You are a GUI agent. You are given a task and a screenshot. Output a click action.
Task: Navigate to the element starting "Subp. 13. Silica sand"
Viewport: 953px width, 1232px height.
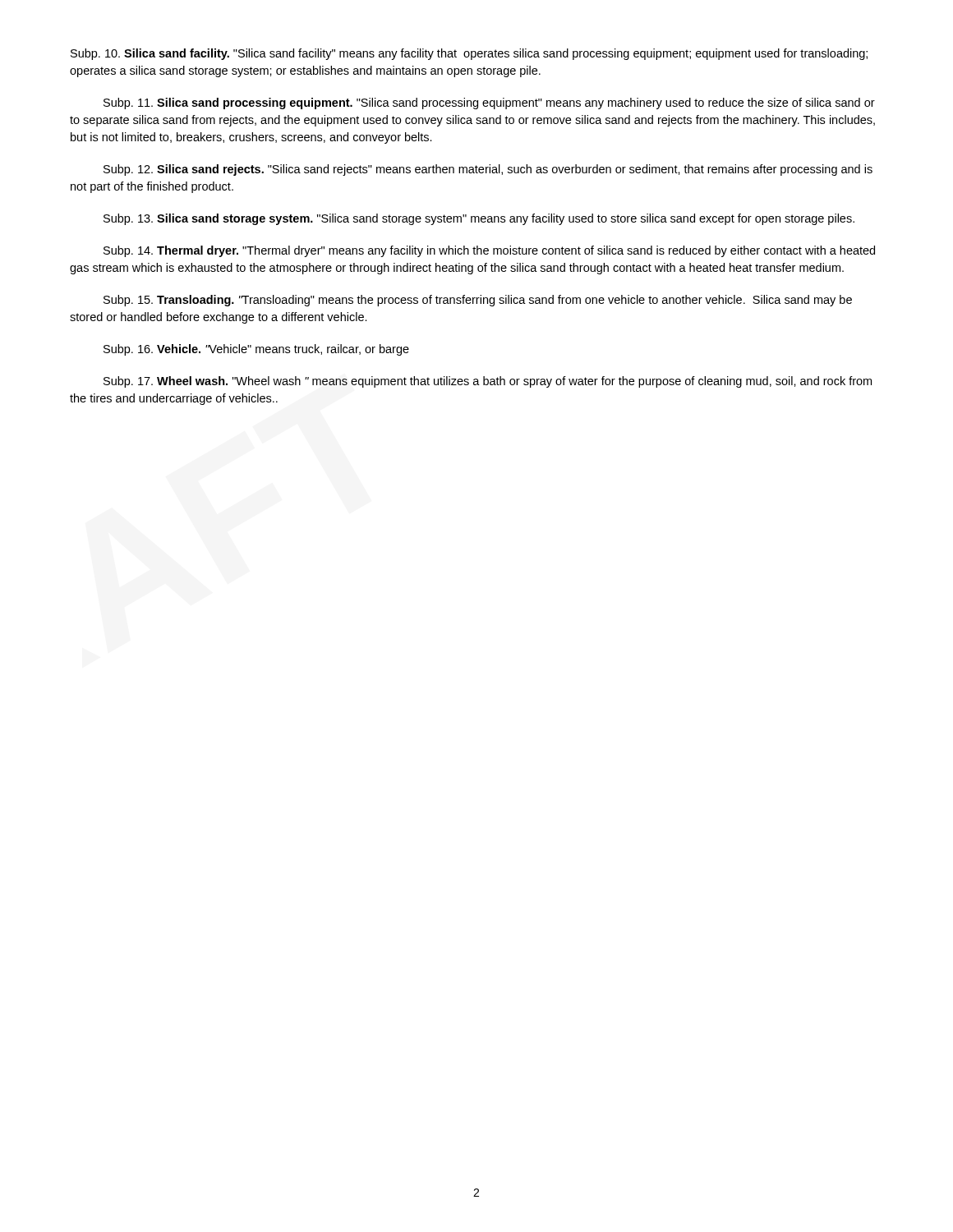pos(479,219)
